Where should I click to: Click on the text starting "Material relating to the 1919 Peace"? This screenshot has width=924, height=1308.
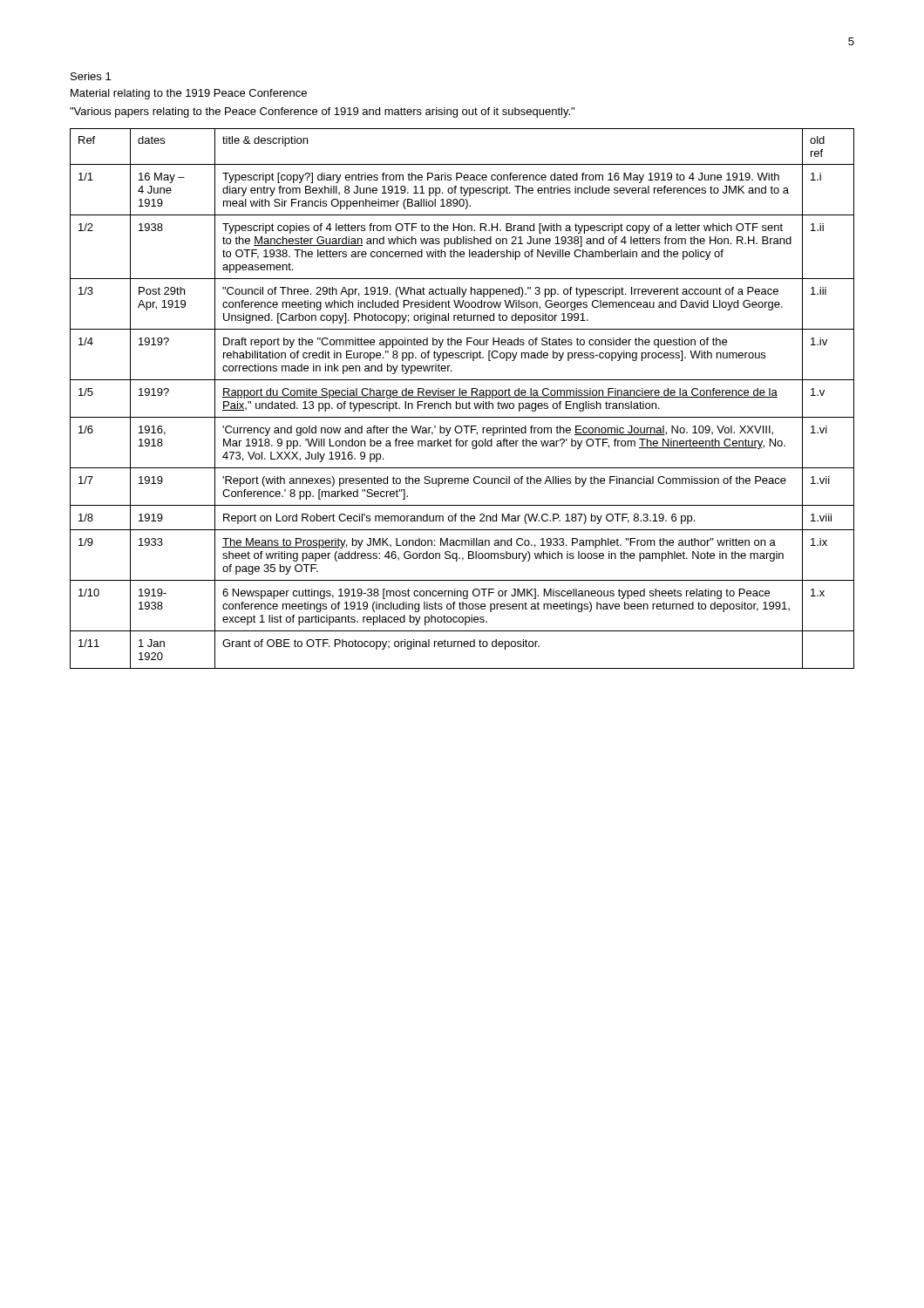coord(188,93)
